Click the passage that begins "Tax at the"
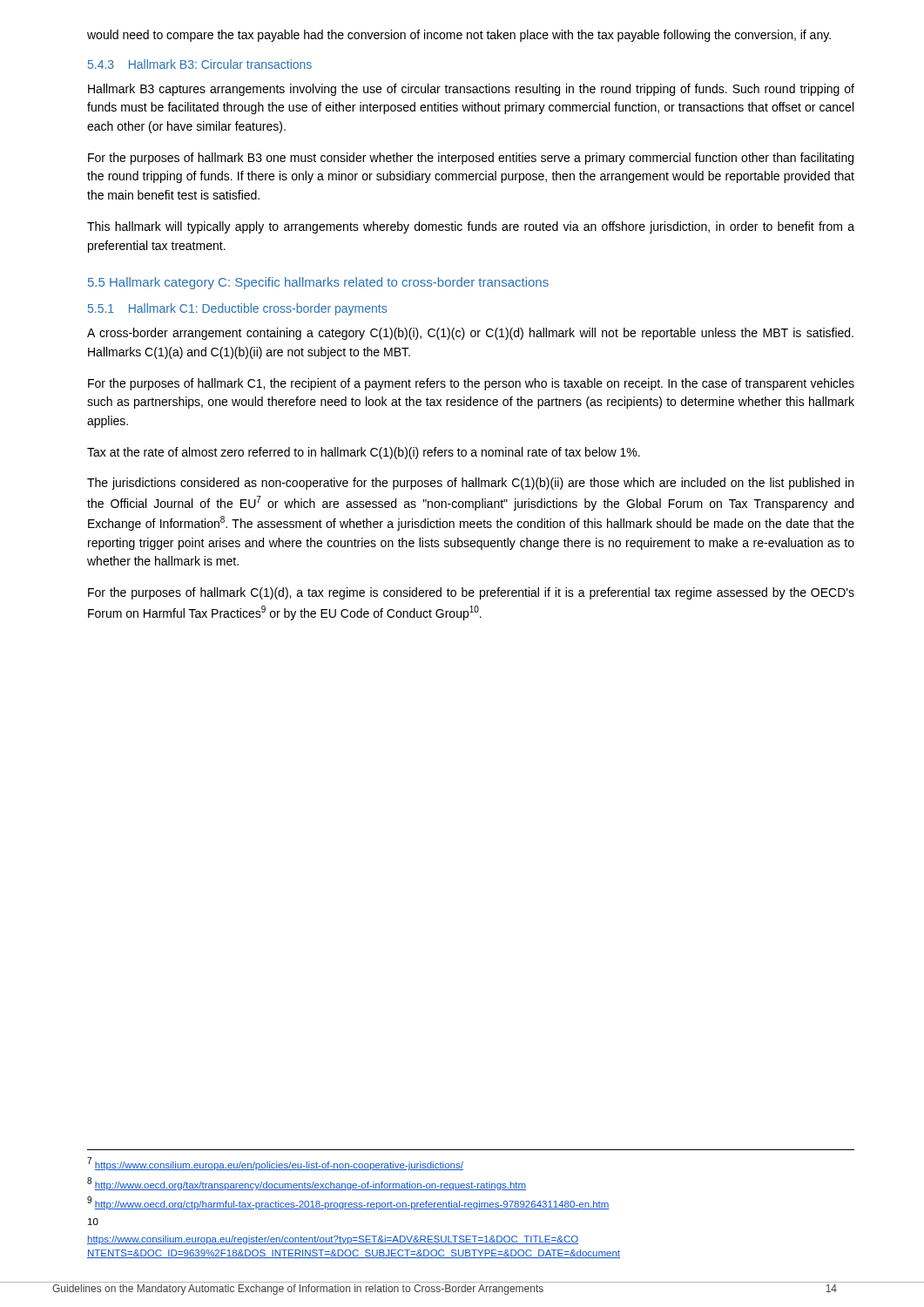Viewport: 924px width, 1307px height. [x=364, y=452]
